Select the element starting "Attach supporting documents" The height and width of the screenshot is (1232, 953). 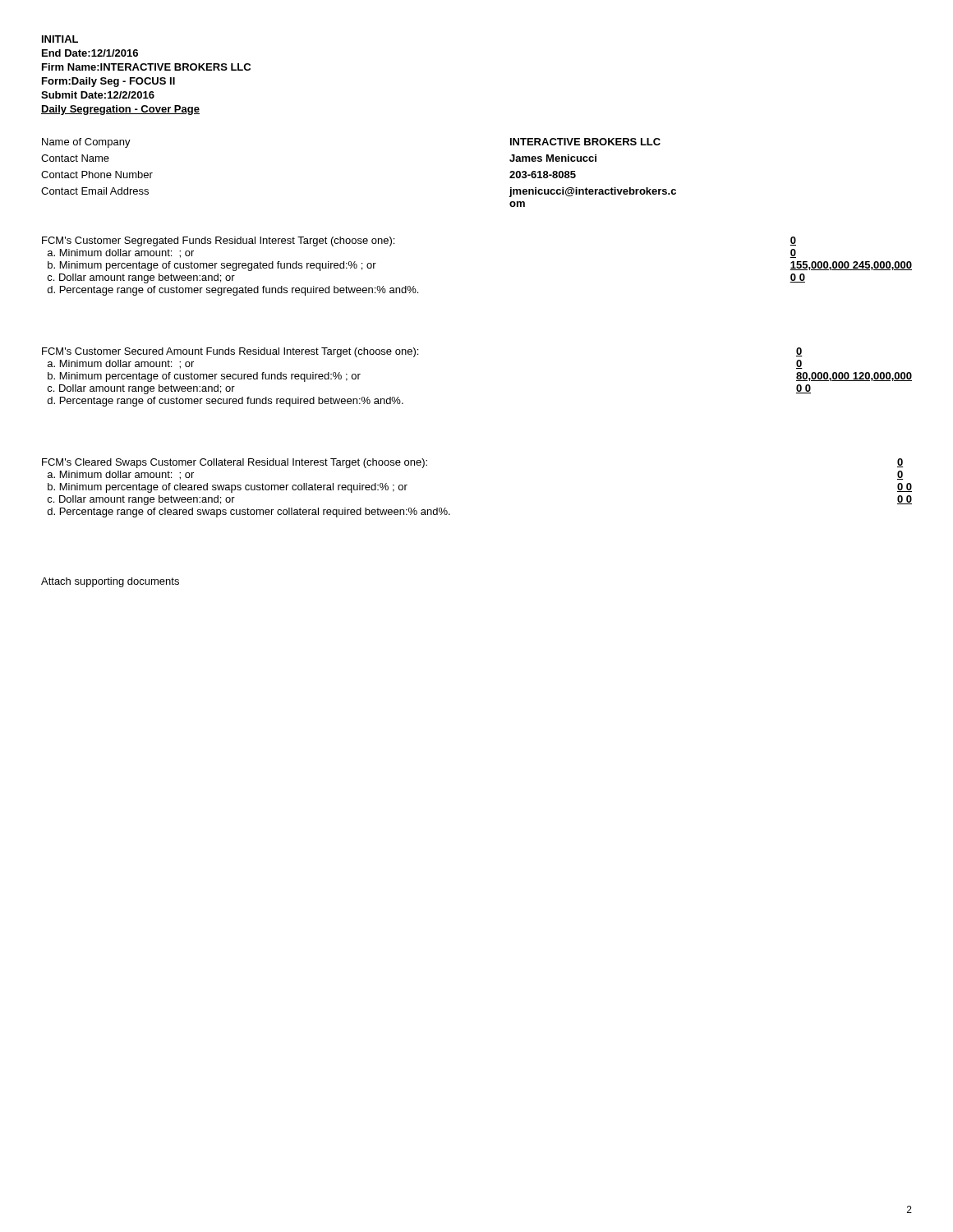(x=110, y=581)
